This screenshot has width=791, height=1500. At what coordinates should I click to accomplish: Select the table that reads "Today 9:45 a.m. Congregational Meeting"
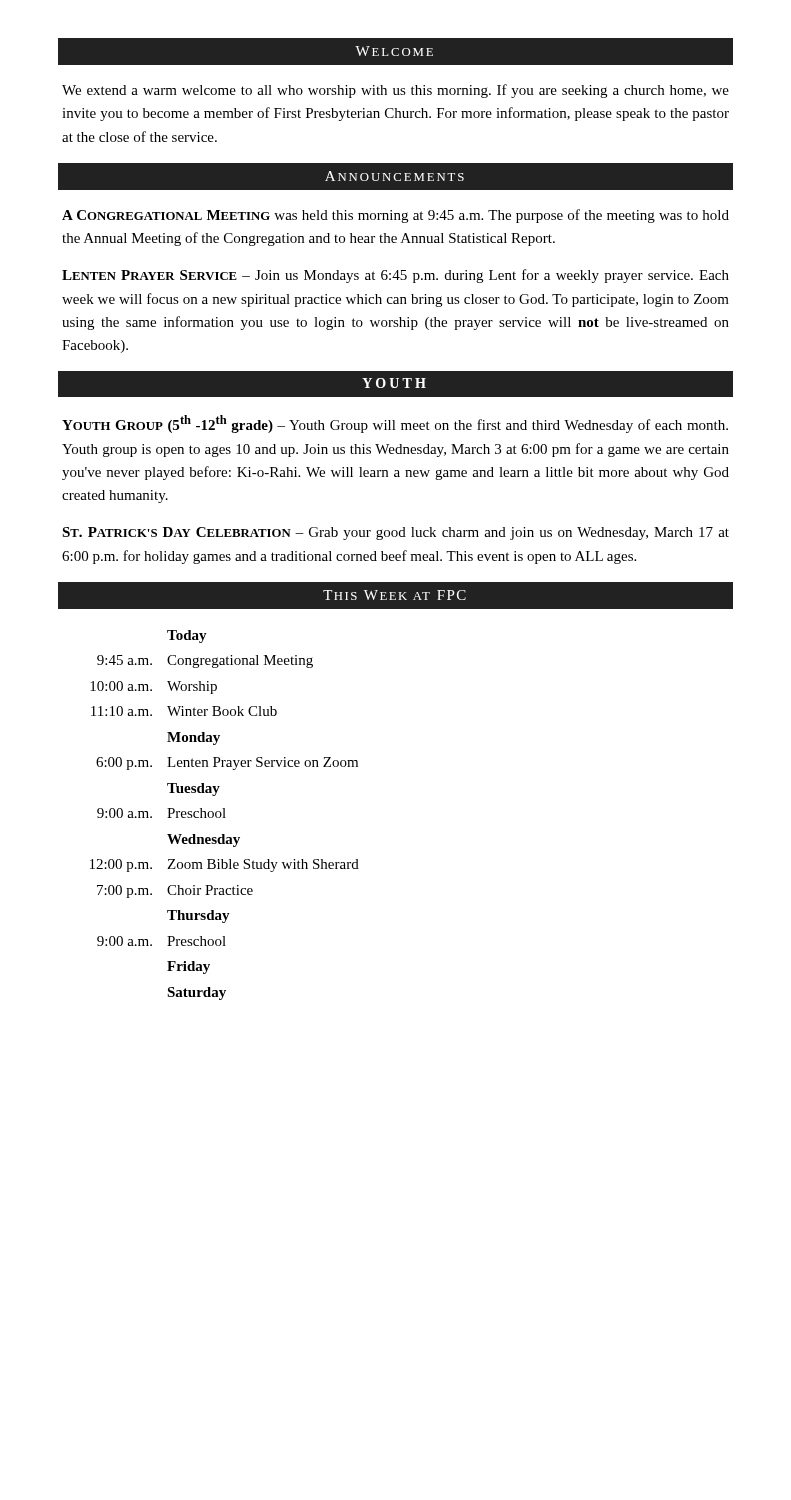point(396,814)
